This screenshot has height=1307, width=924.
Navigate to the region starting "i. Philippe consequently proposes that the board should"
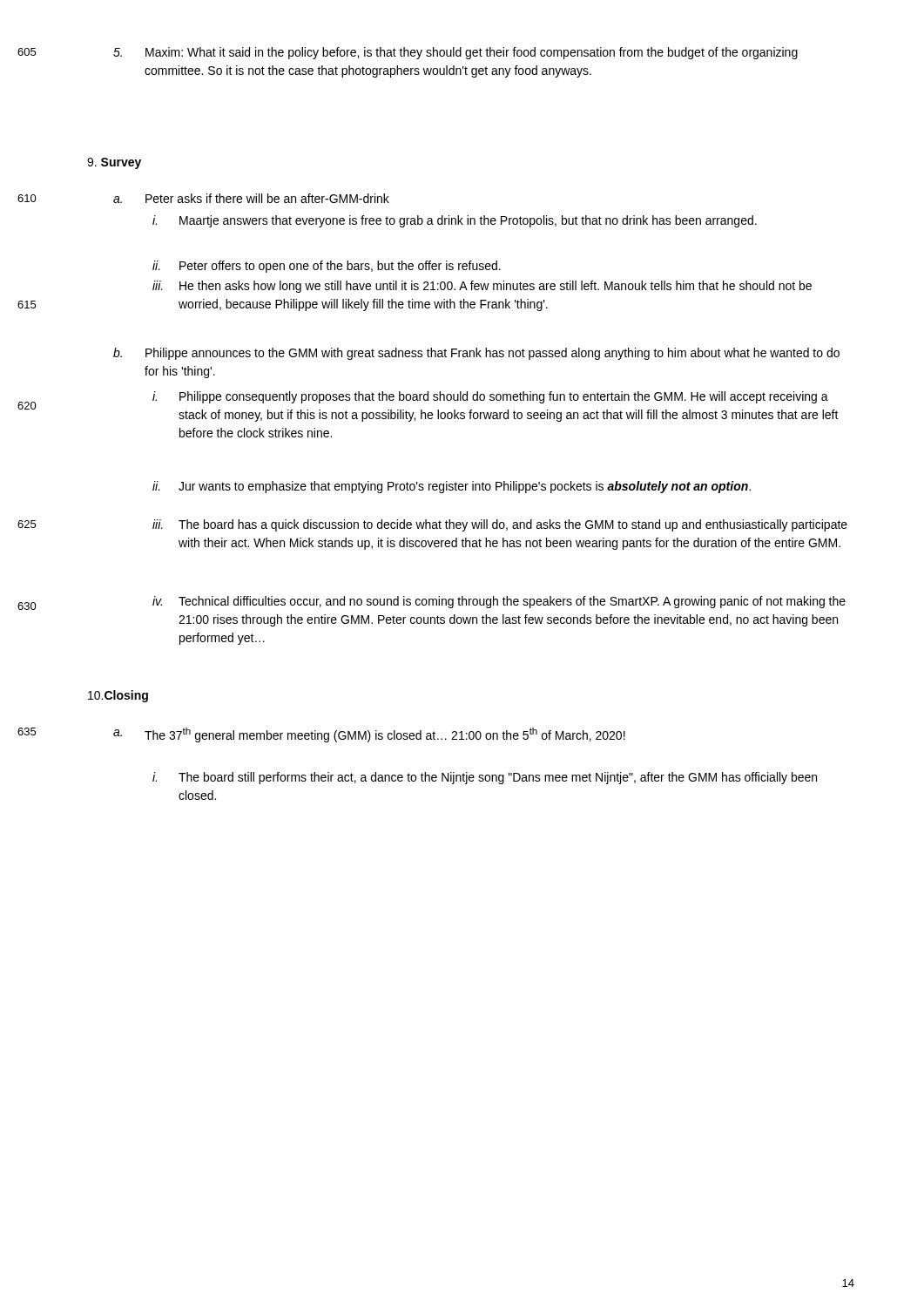click(x=503, y=415)
